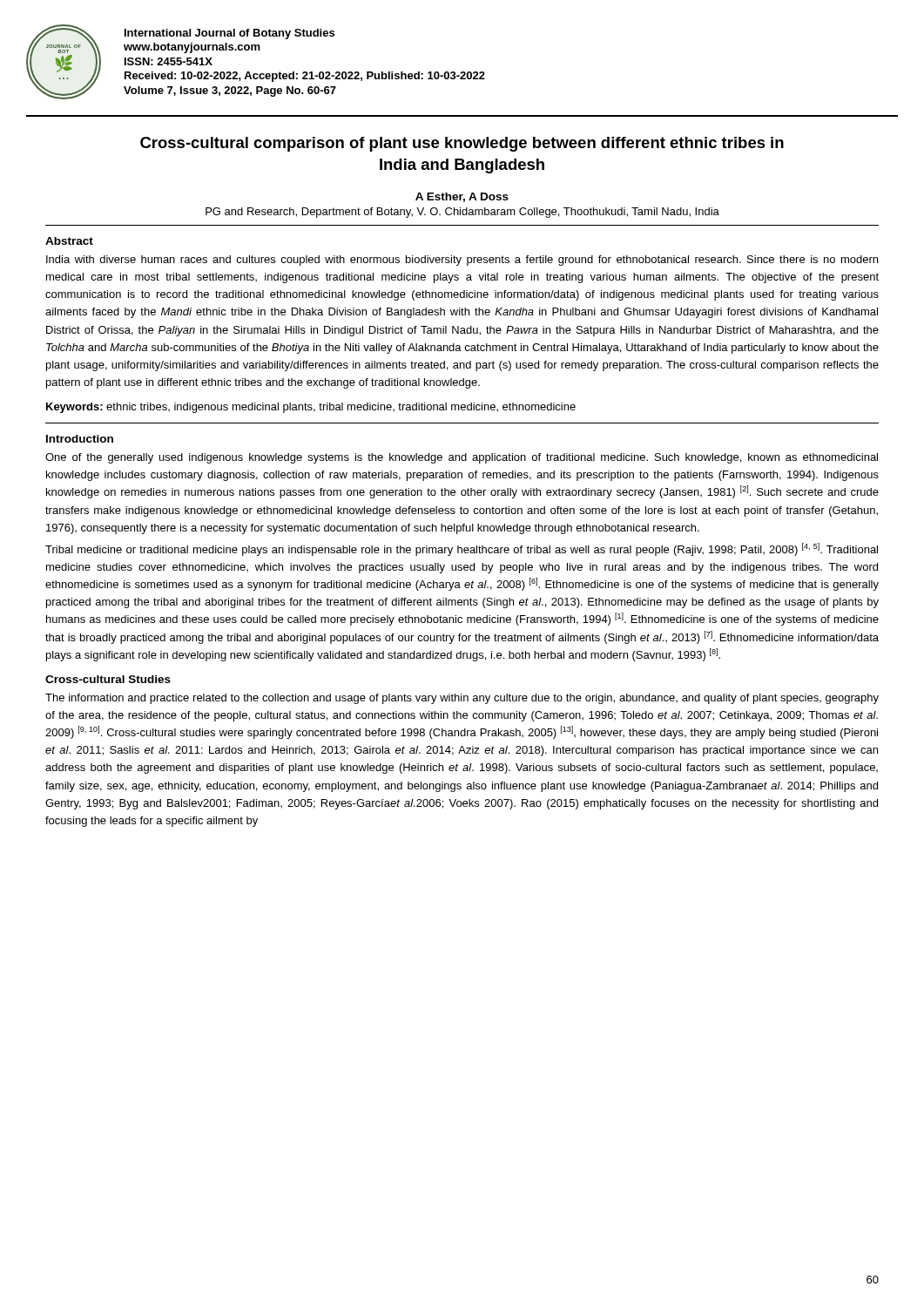Select the passage starting "Cross-cultural comparison of plant use"
The image size is (924, 1307).
coord(462,154)
